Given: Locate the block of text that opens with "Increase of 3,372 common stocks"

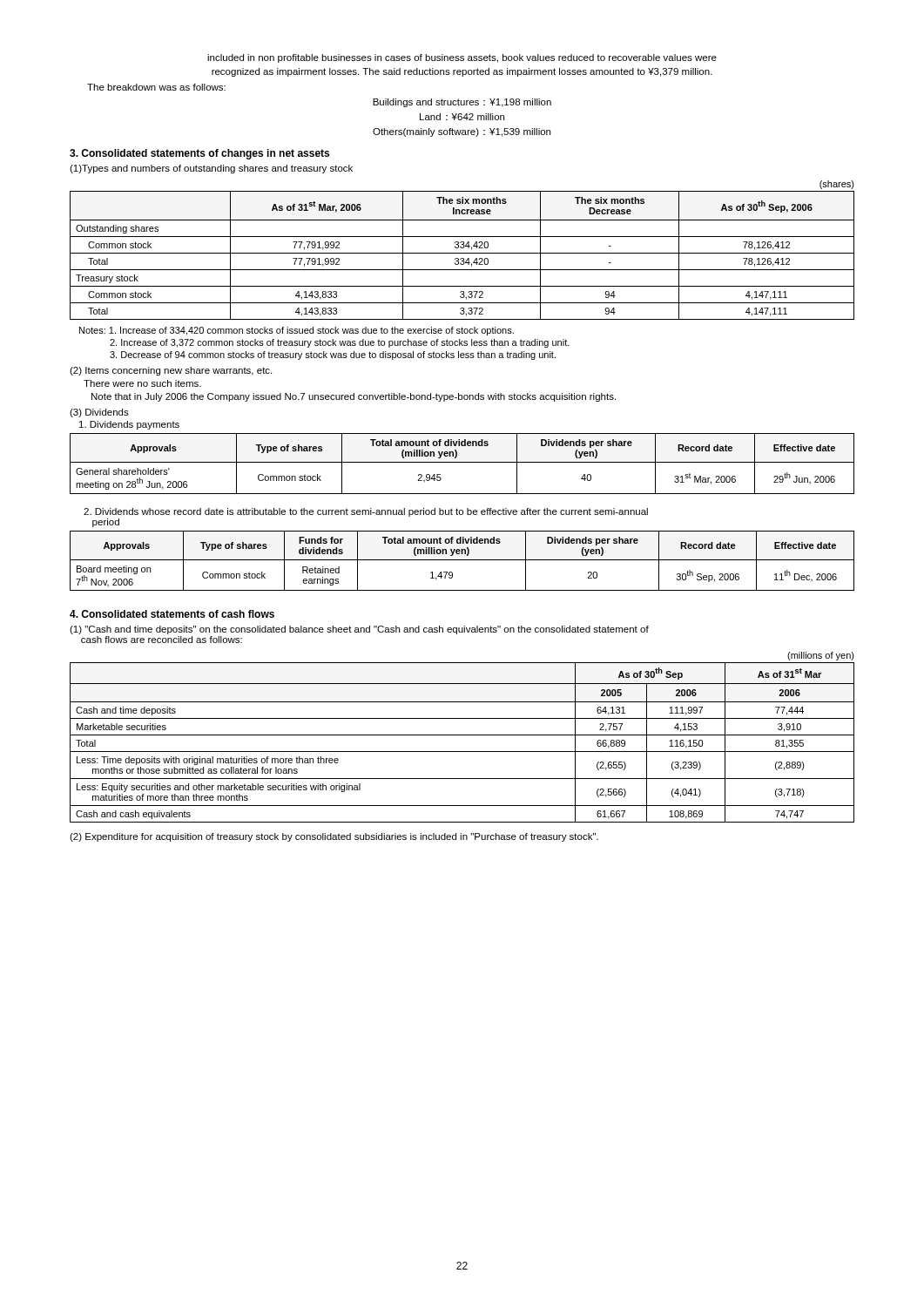Looking at the screenshot, I should click(340, 342).
